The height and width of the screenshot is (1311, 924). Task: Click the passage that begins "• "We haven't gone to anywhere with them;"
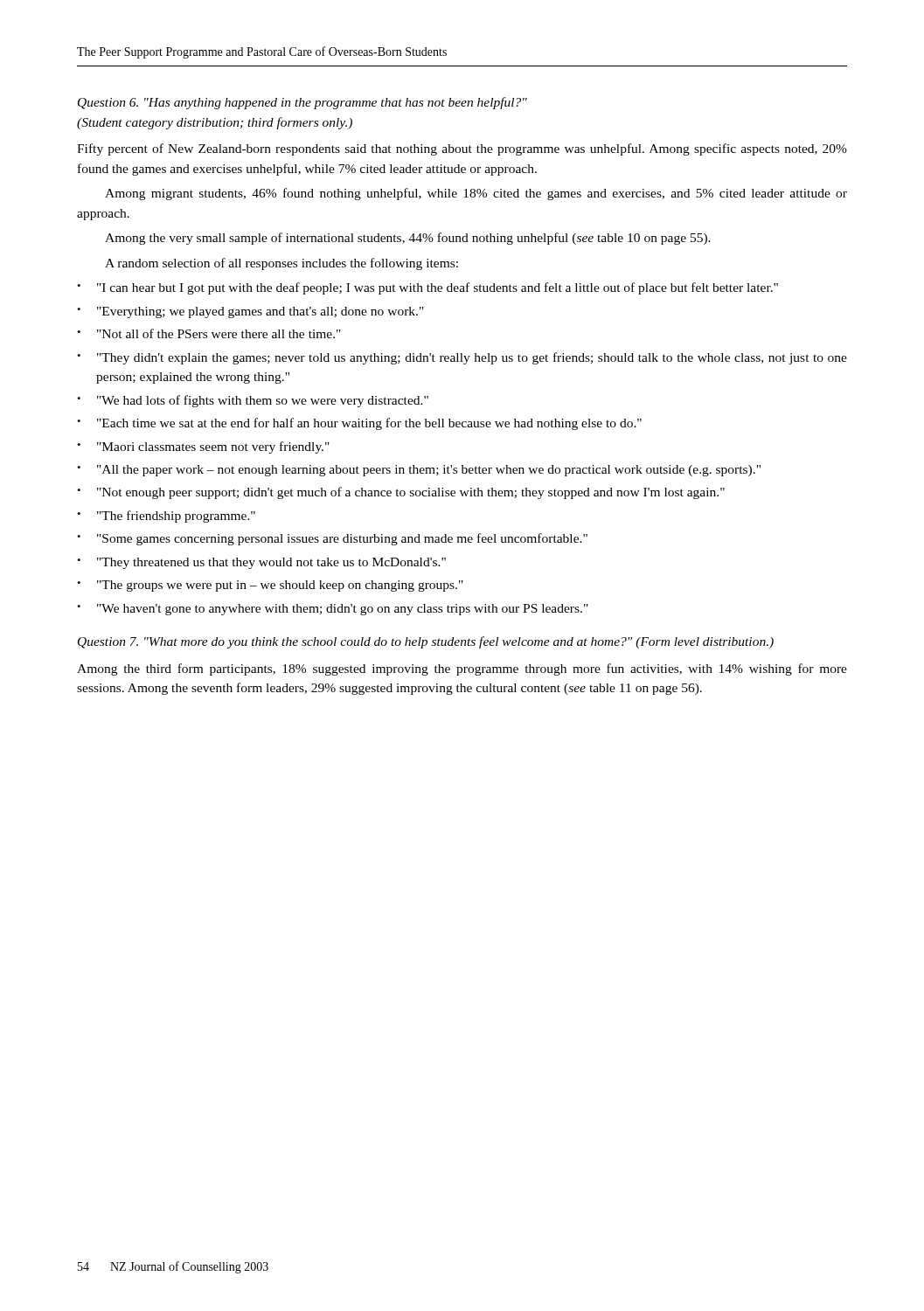[x=462, y=608]
